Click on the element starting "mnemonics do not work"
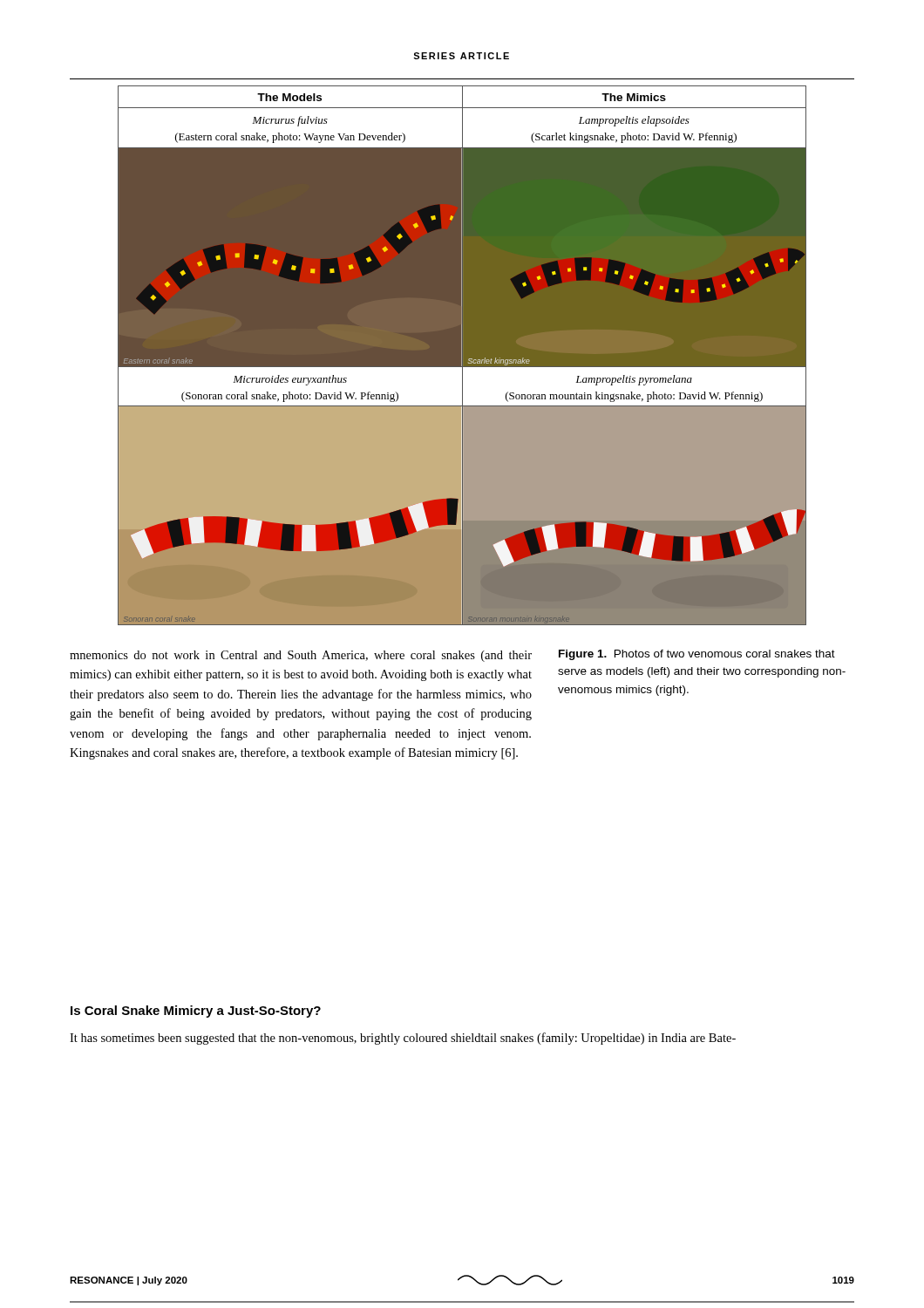This screenshot has width=924, height=1308. coord(301,704)
